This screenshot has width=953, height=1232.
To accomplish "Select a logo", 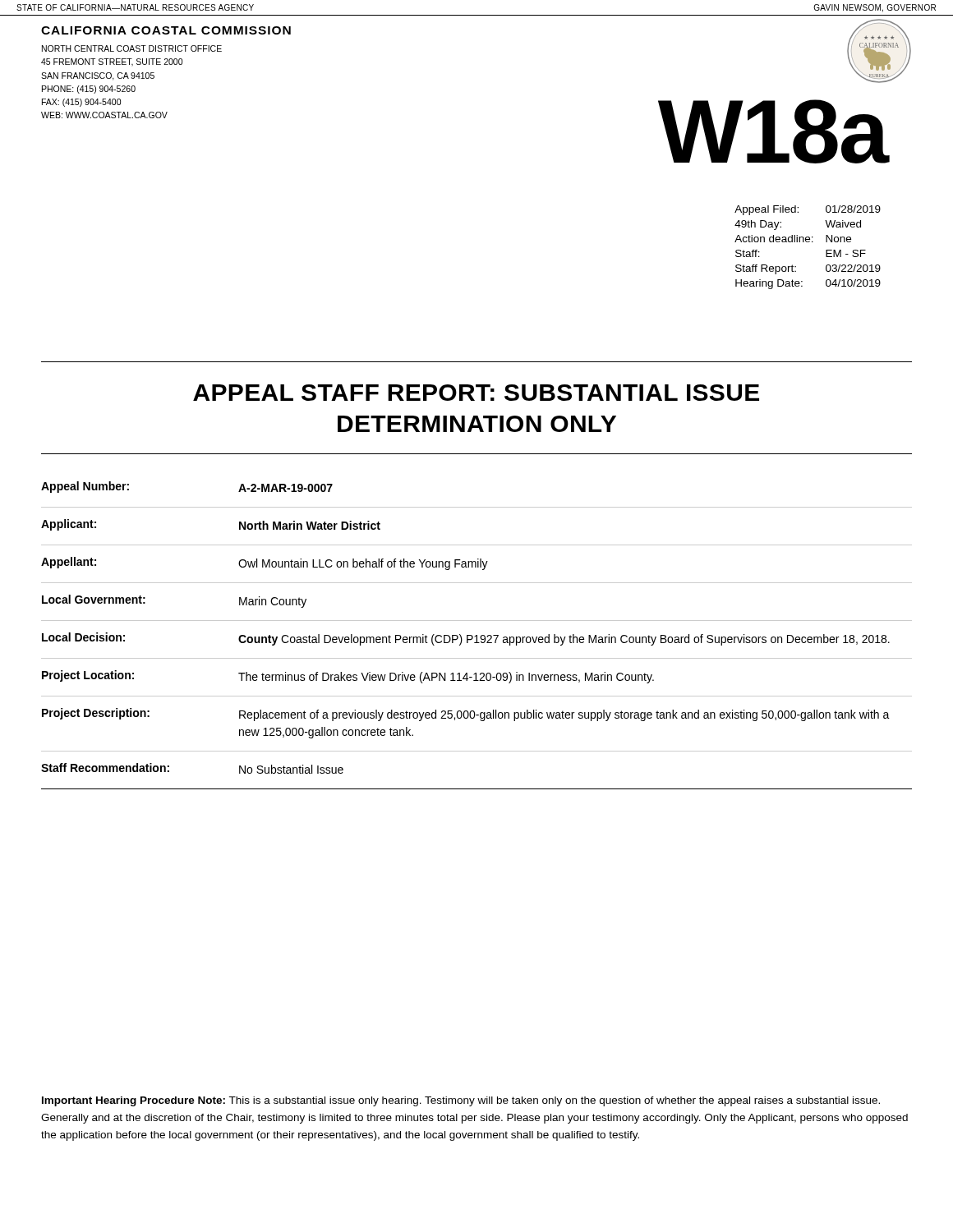I will pos(879,51).
